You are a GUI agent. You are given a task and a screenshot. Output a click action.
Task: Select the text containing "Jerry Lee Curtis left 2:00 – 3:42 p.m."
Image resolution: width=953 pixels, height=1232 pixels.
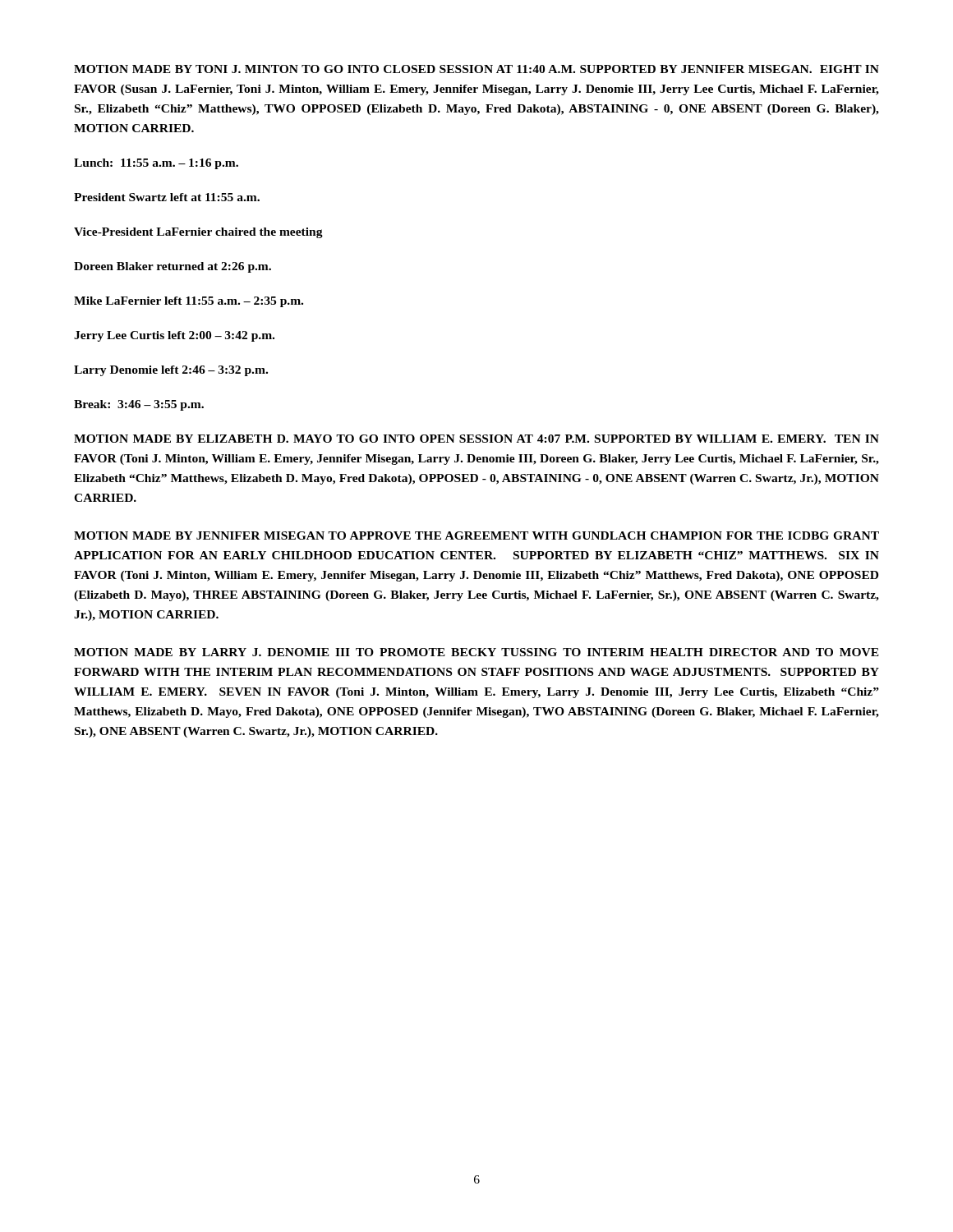(x=175, y=335)
